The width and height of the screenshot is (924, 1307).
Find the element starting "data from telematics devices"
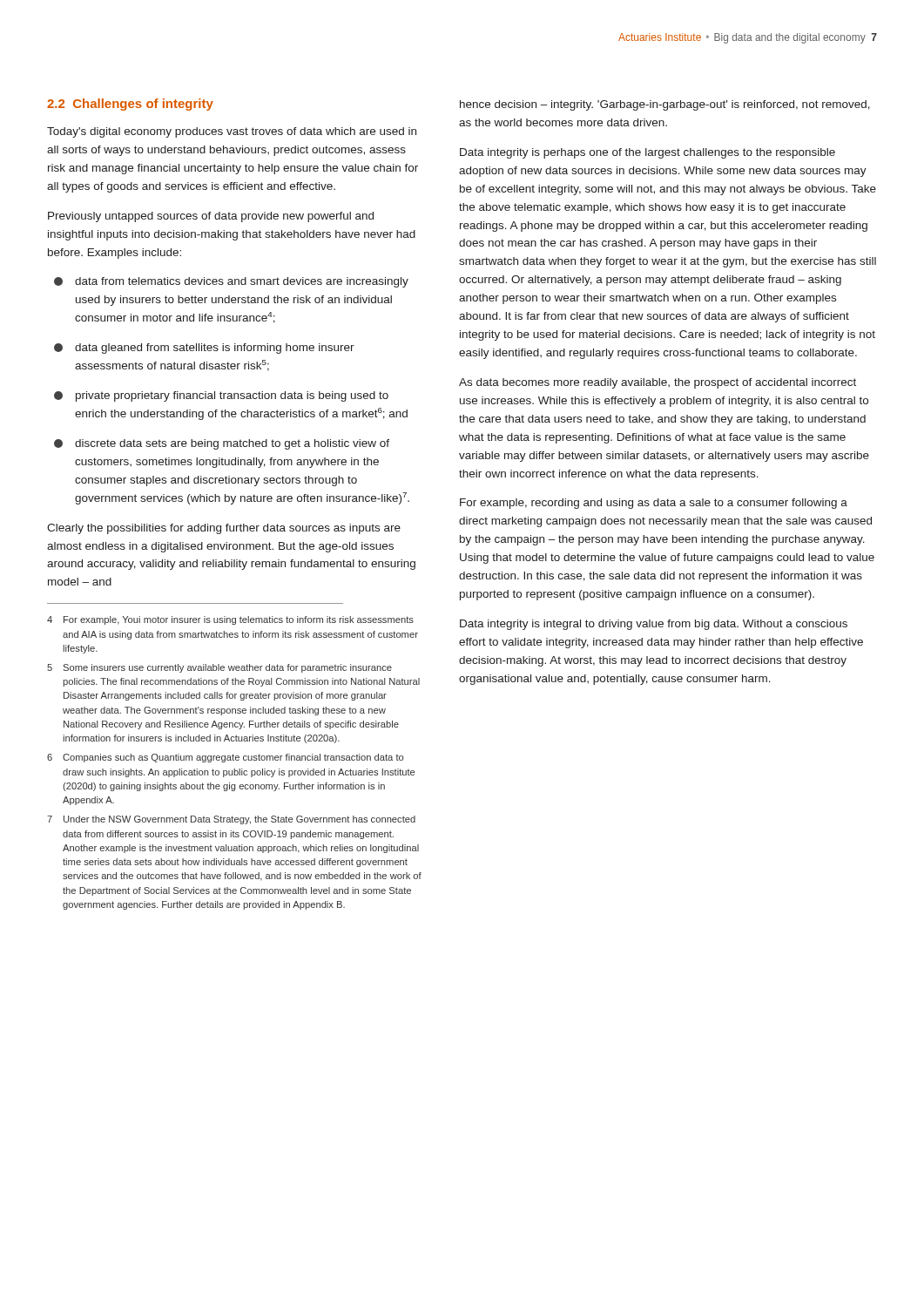click(238, 300)
